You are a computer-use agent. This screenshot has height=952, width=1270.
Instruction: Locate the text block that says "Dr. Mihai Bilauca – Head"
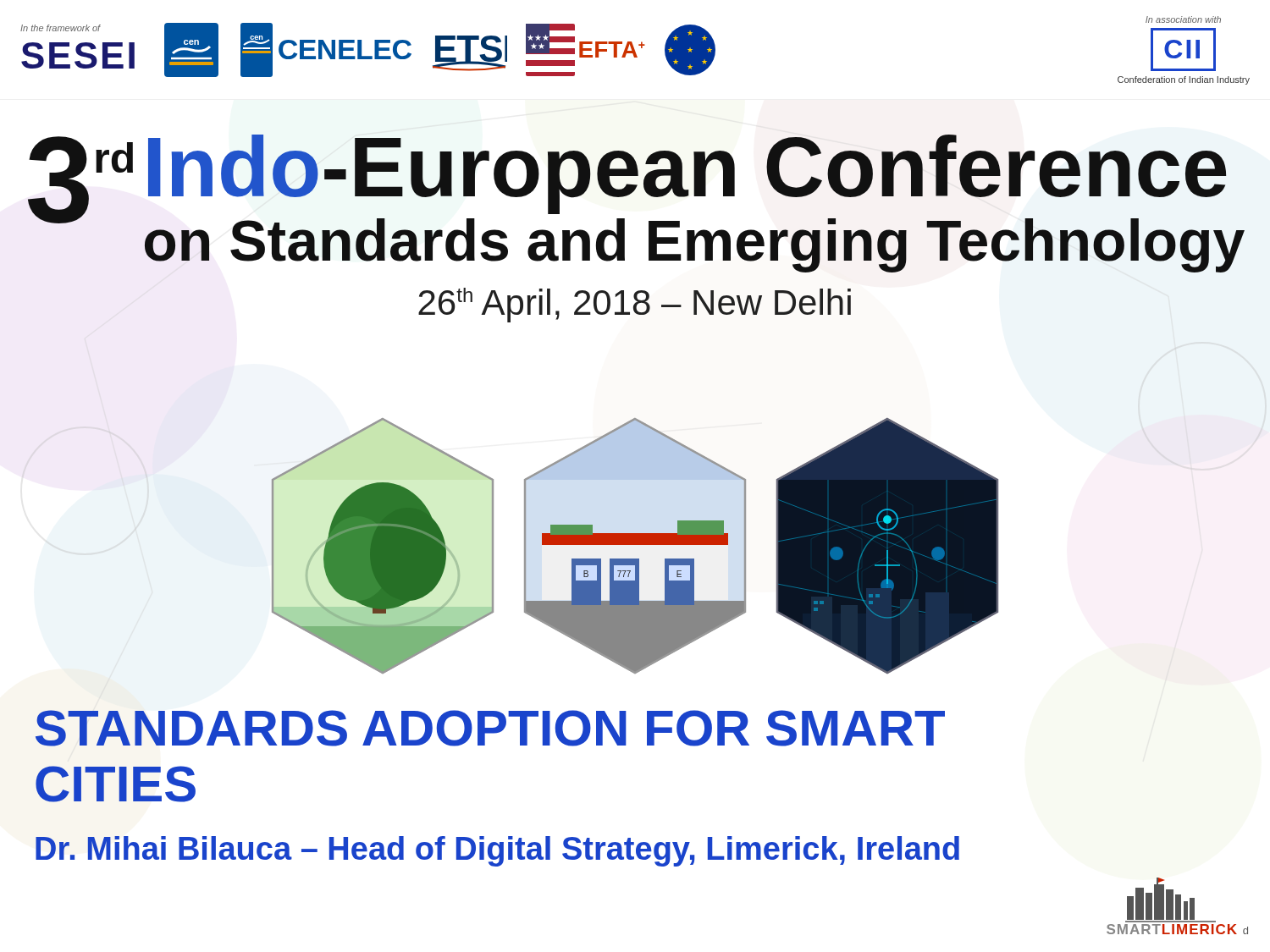pos(567,849)
